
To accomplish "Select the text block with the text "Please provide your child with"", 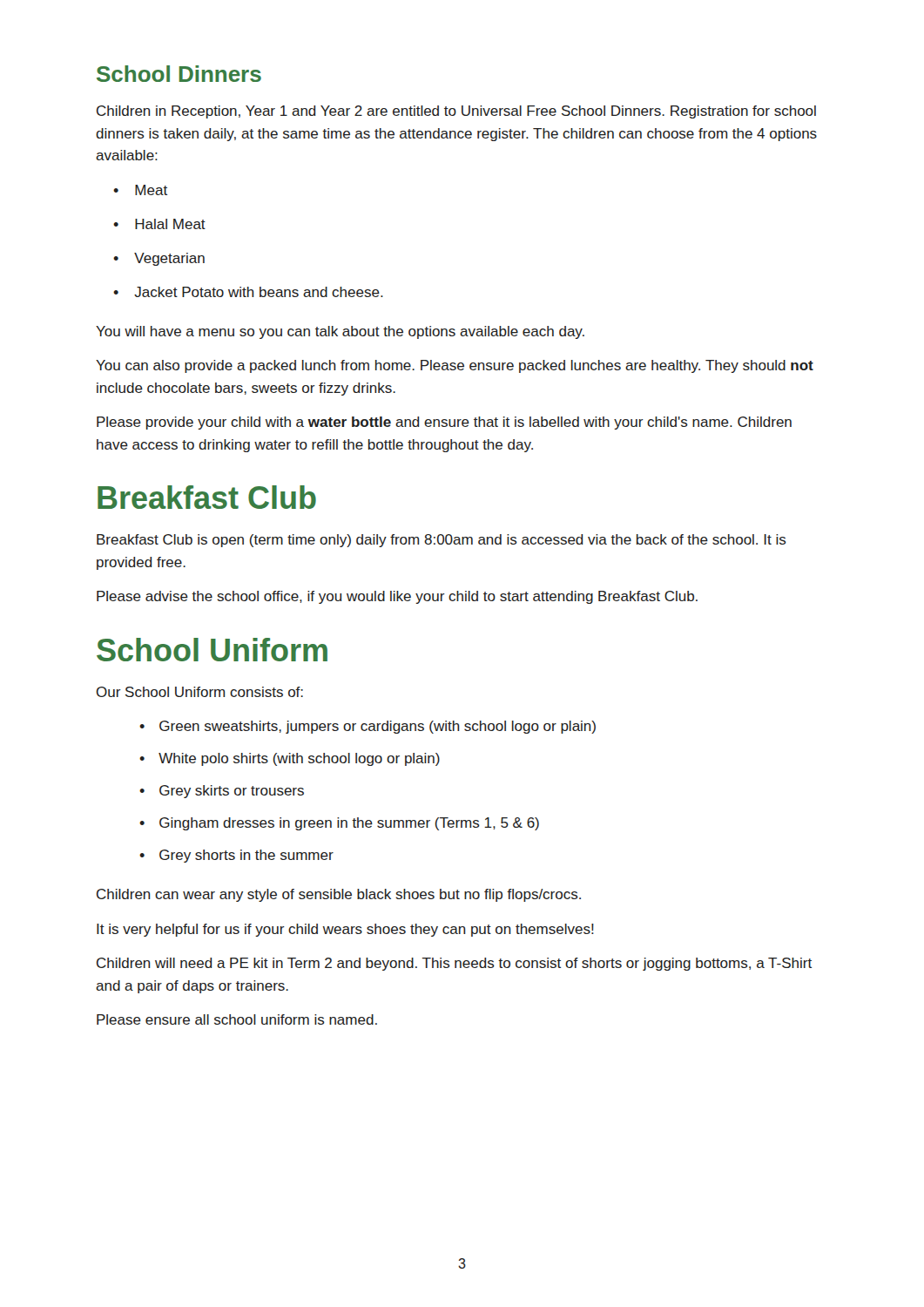I will [x=462, y=434].
